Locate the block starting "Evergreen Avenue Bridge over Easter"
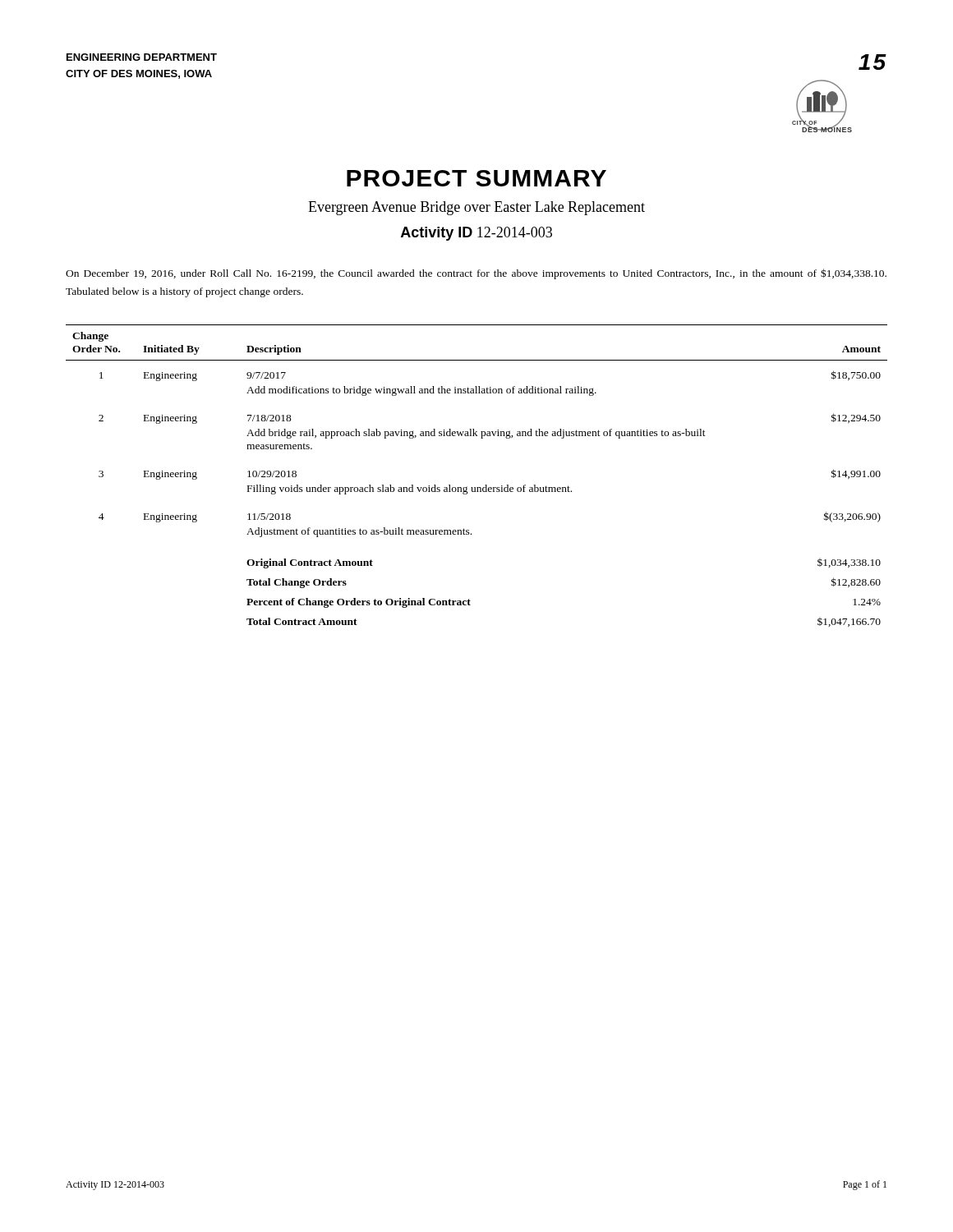The image size is (953, 1232). [x=476, y=207]
